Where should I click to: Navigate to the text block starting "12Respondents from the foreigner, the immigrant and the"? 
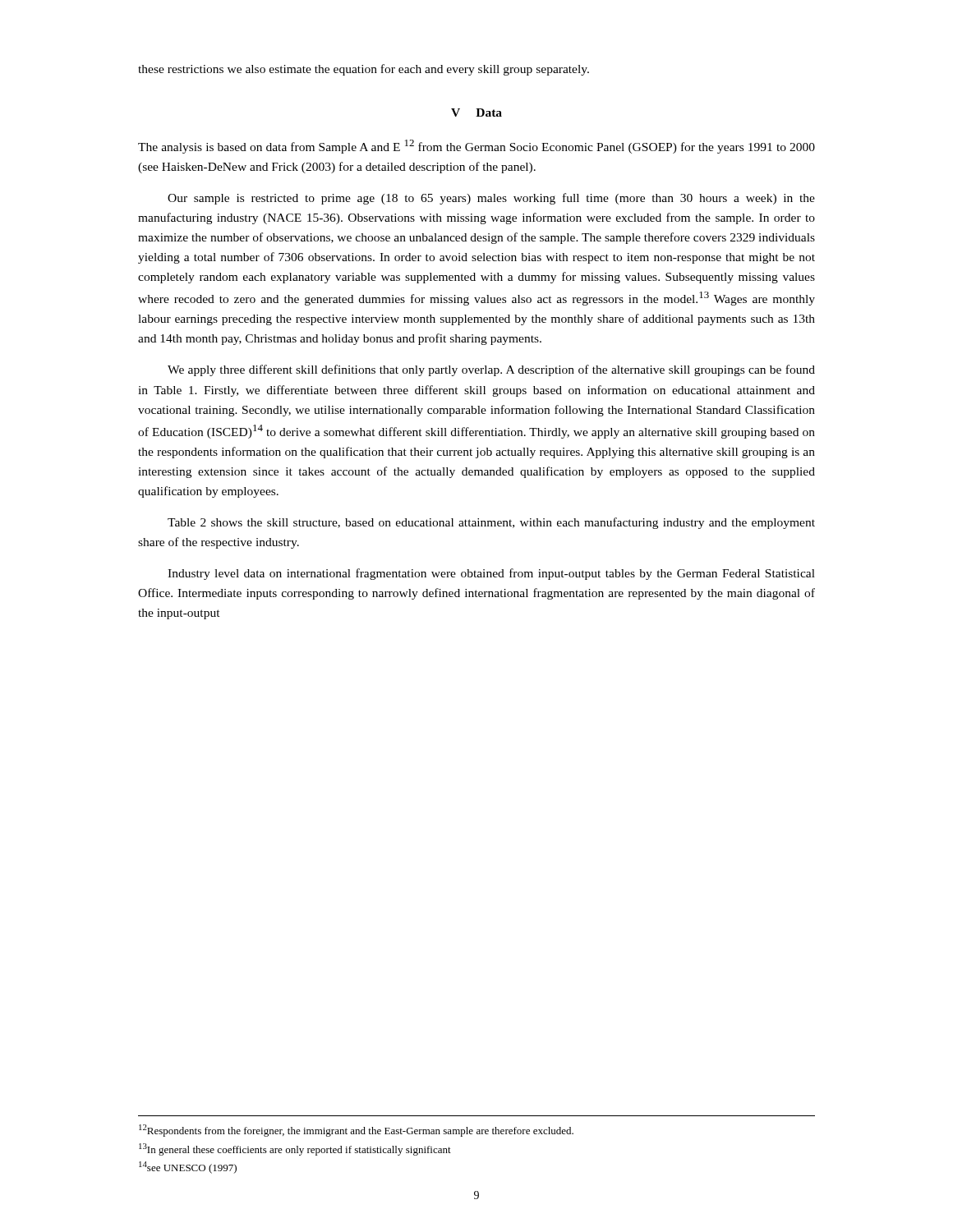476,1131
